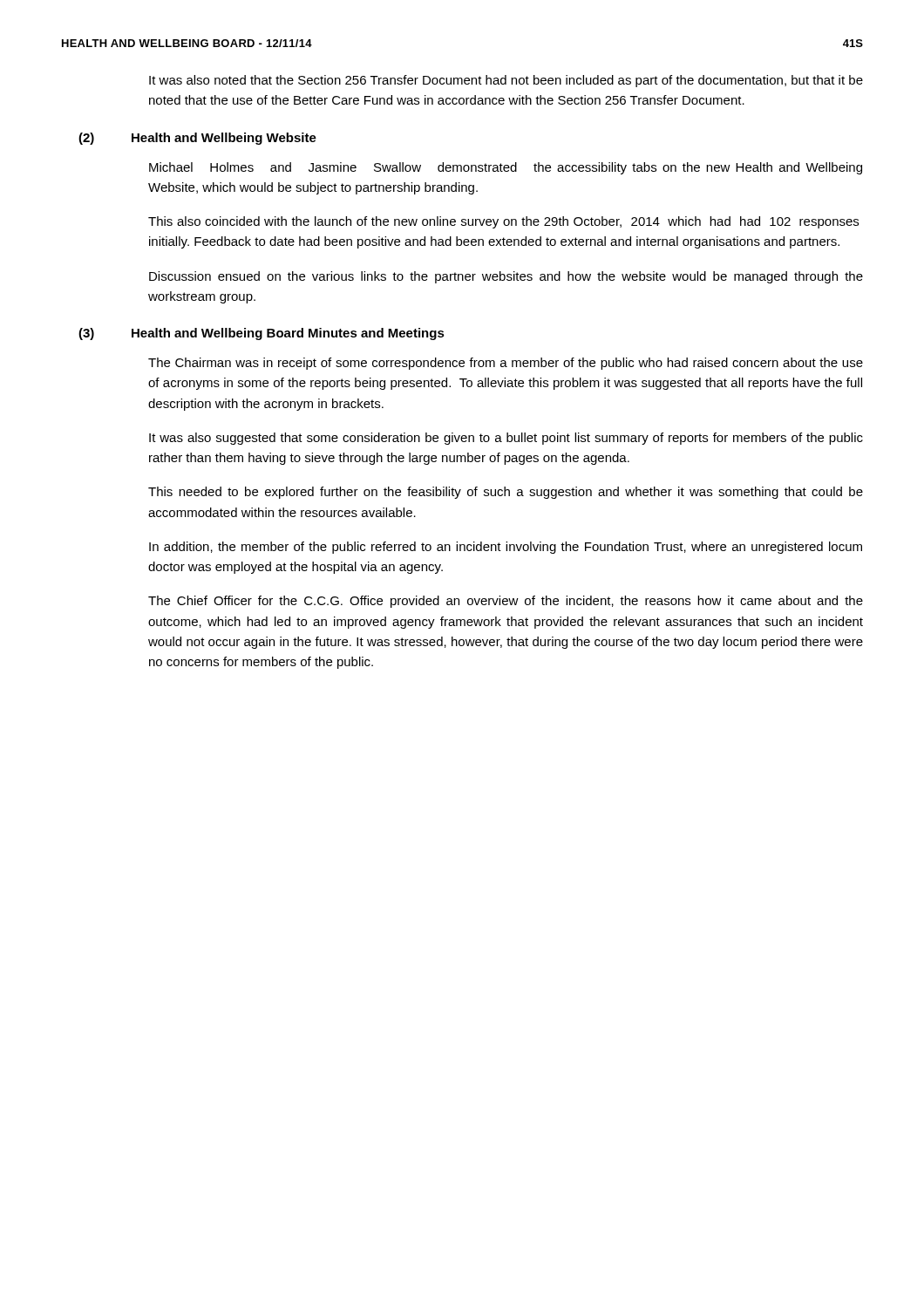Point to the element starting "The Chief Officer for the"
The width and height of the screenshot is (924, 1308).
(506, 631)
